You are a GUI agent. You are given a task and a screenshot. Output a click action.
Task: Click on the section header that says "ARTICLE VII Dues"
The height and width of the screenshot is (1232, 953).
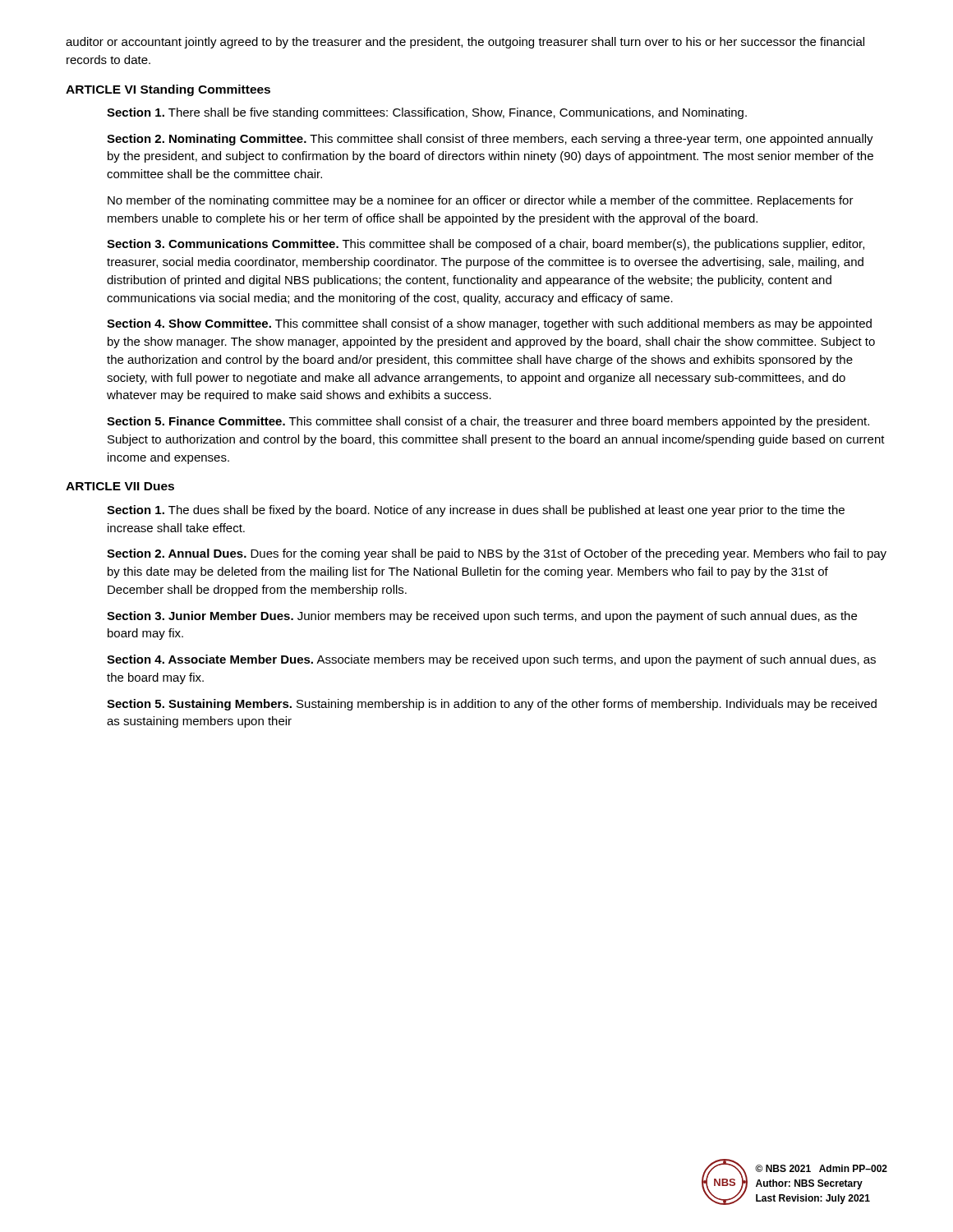(x=120, y=486)
